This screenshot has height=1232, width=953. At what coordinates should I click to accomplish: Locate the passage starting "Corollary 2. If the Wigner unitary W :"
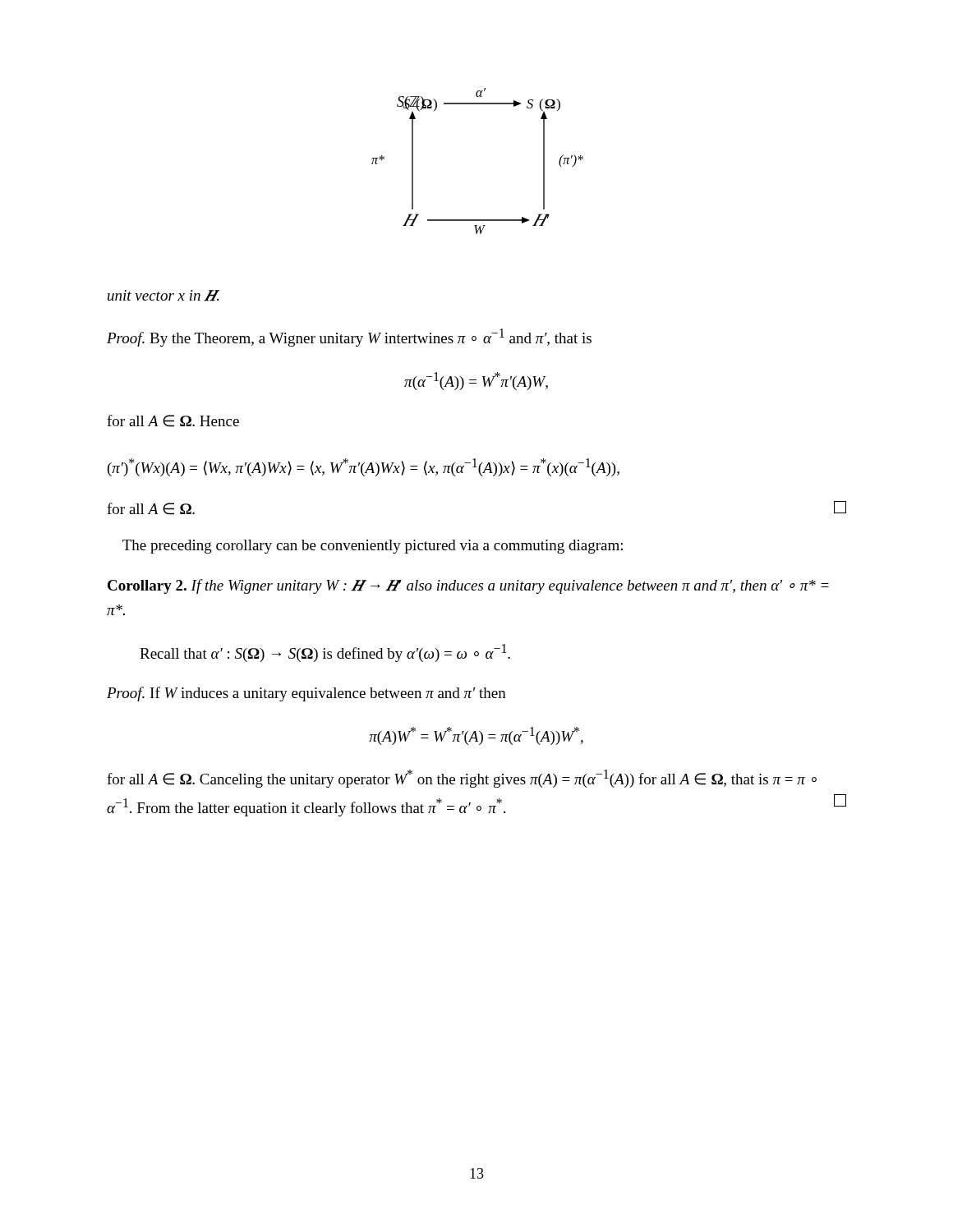click(x=468, y=598)
